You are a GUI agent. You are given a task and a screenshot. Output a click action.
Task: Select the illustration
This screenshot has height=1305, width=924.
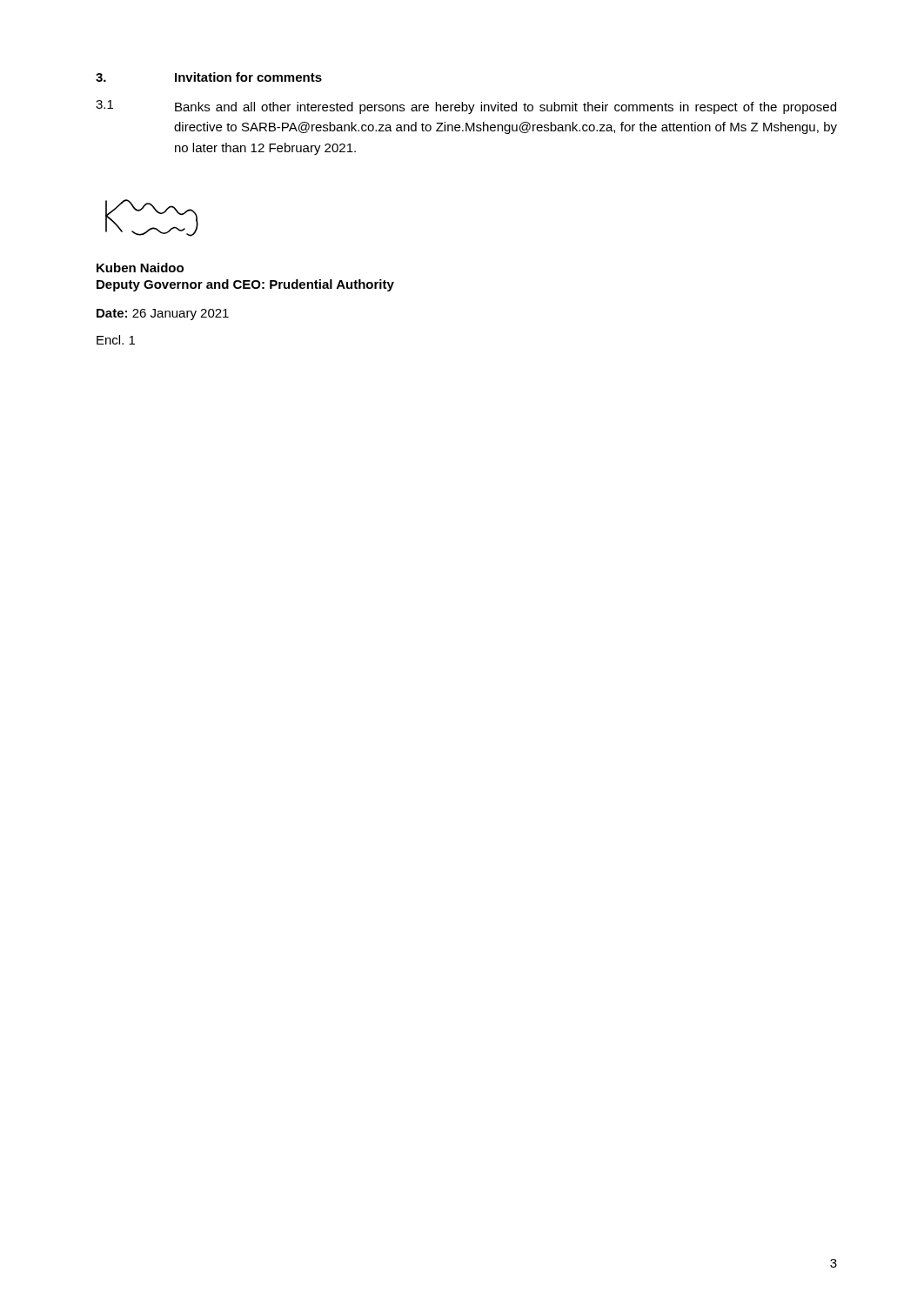(x=467, y=217)
